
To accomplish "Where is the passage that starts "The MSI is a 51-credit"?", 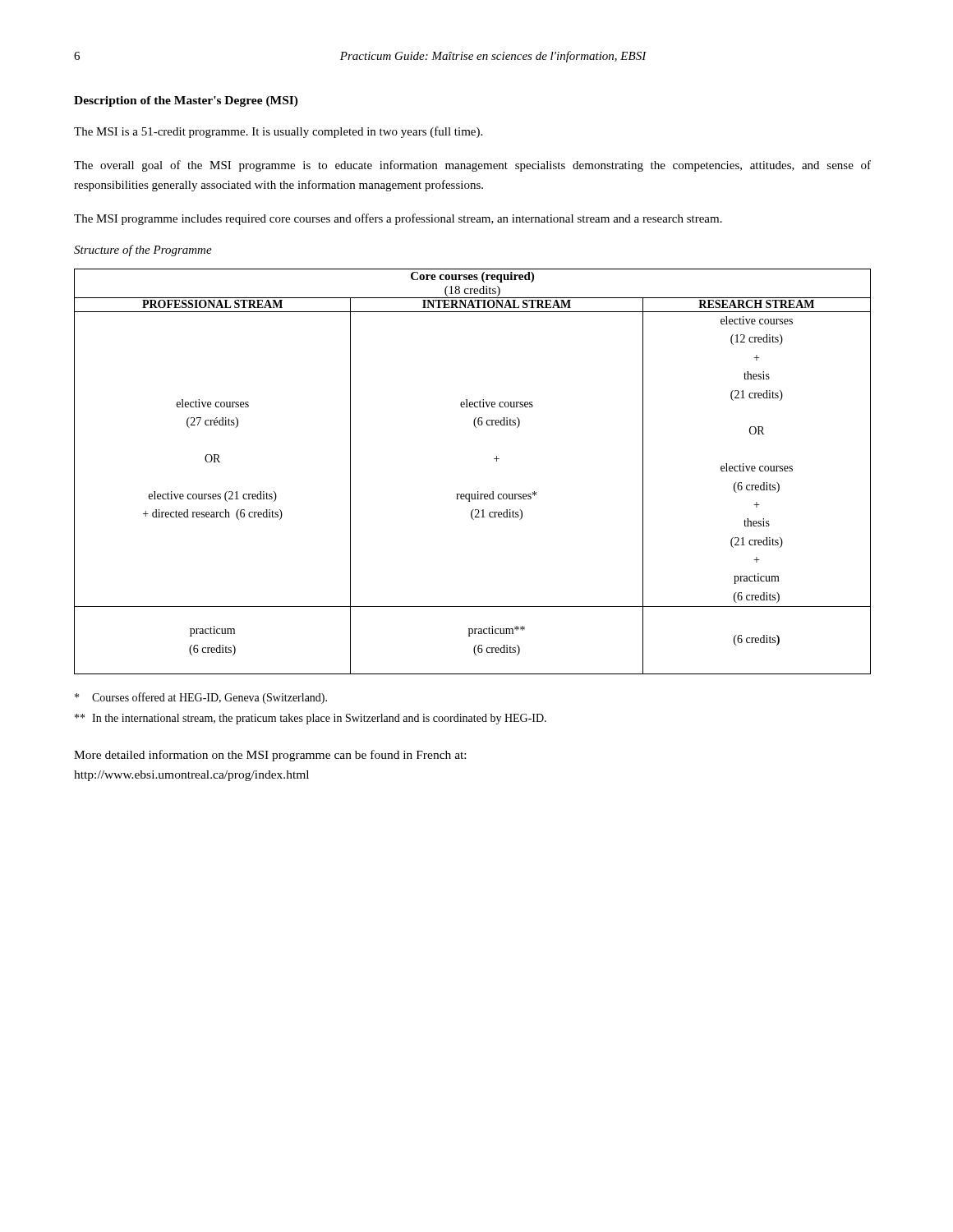I will [x=279, y=131].
